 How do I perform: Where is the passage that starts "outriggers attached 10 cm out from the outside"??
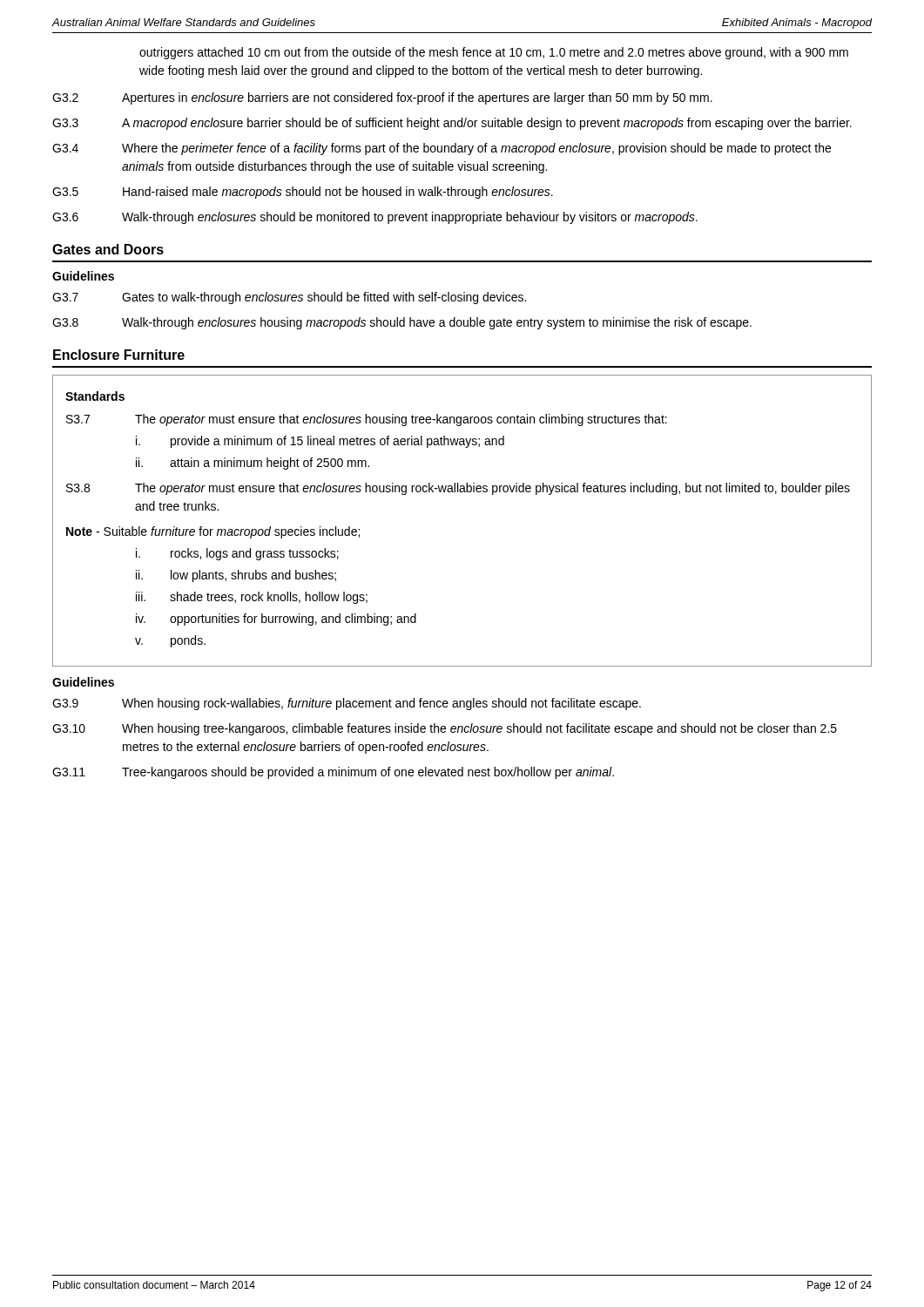[494, 61]
